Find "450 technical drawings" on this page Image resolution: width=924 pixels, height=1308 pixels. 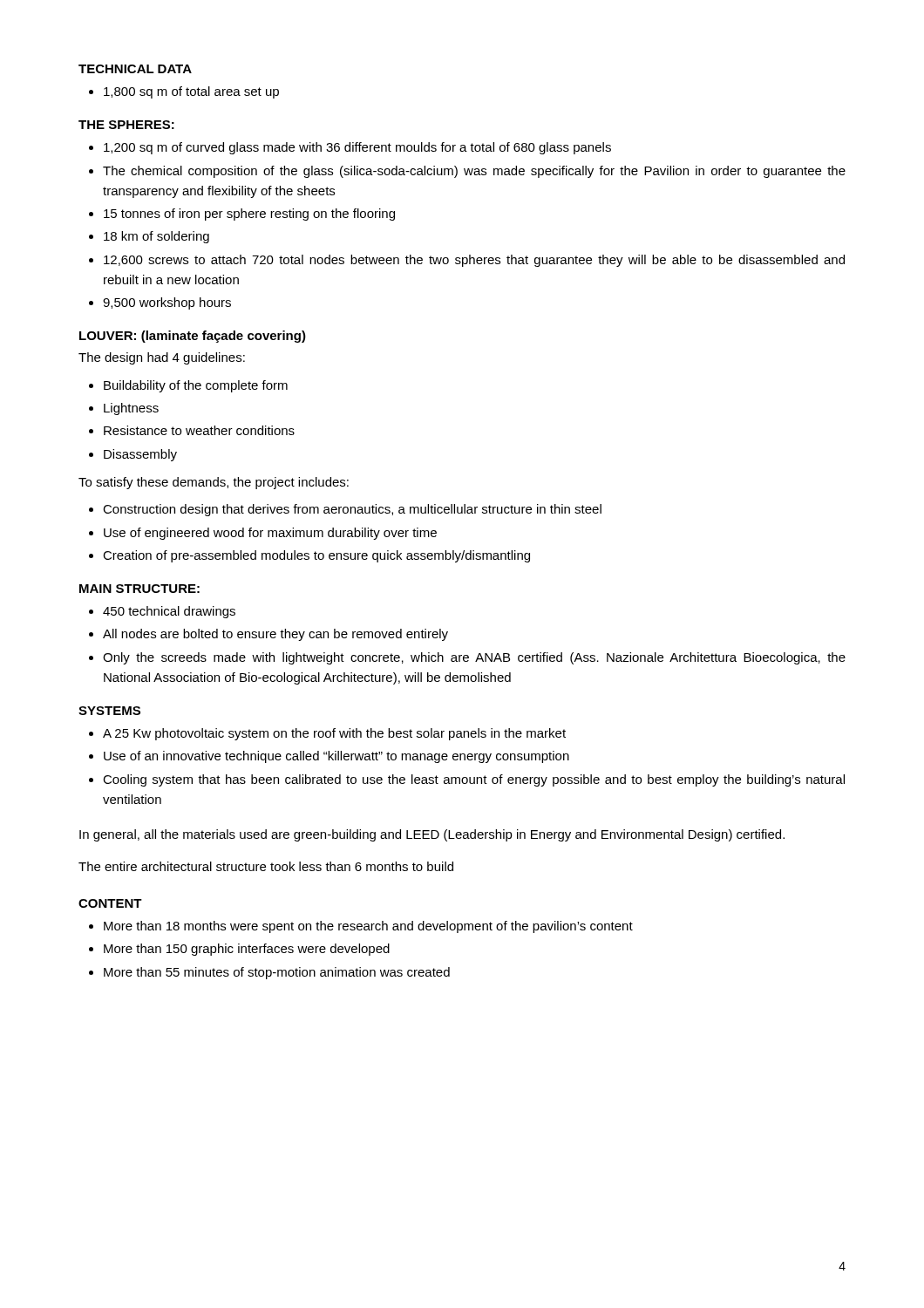click(x=169, y=611)
